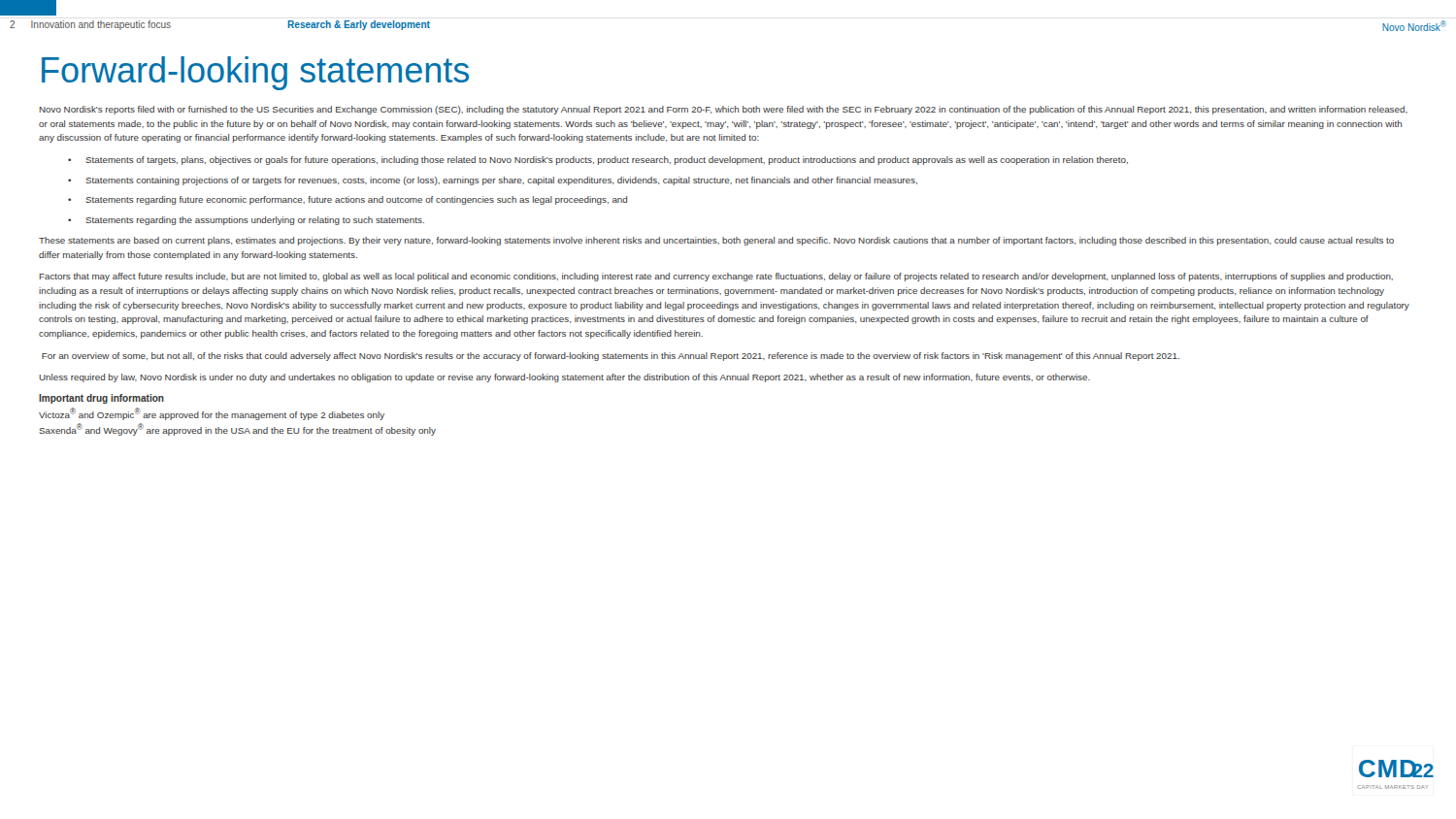
Task: Click on the text block that reads "Factors that may affect future"
Action: pyautogui.click(x=724, y=305)
